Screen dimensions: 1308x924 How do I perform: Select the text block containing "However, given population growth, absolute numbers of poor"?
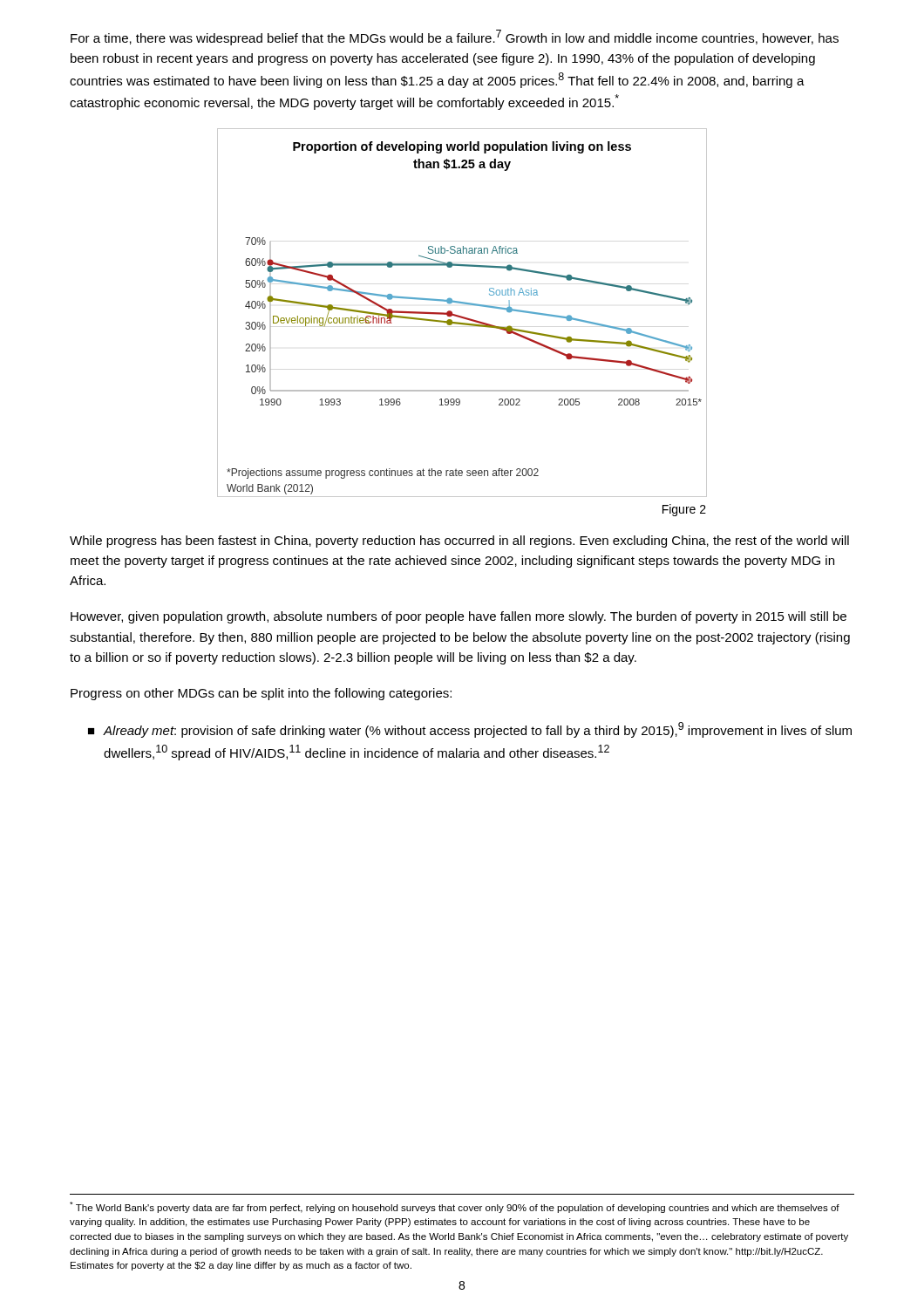click(x=460, y=637)
